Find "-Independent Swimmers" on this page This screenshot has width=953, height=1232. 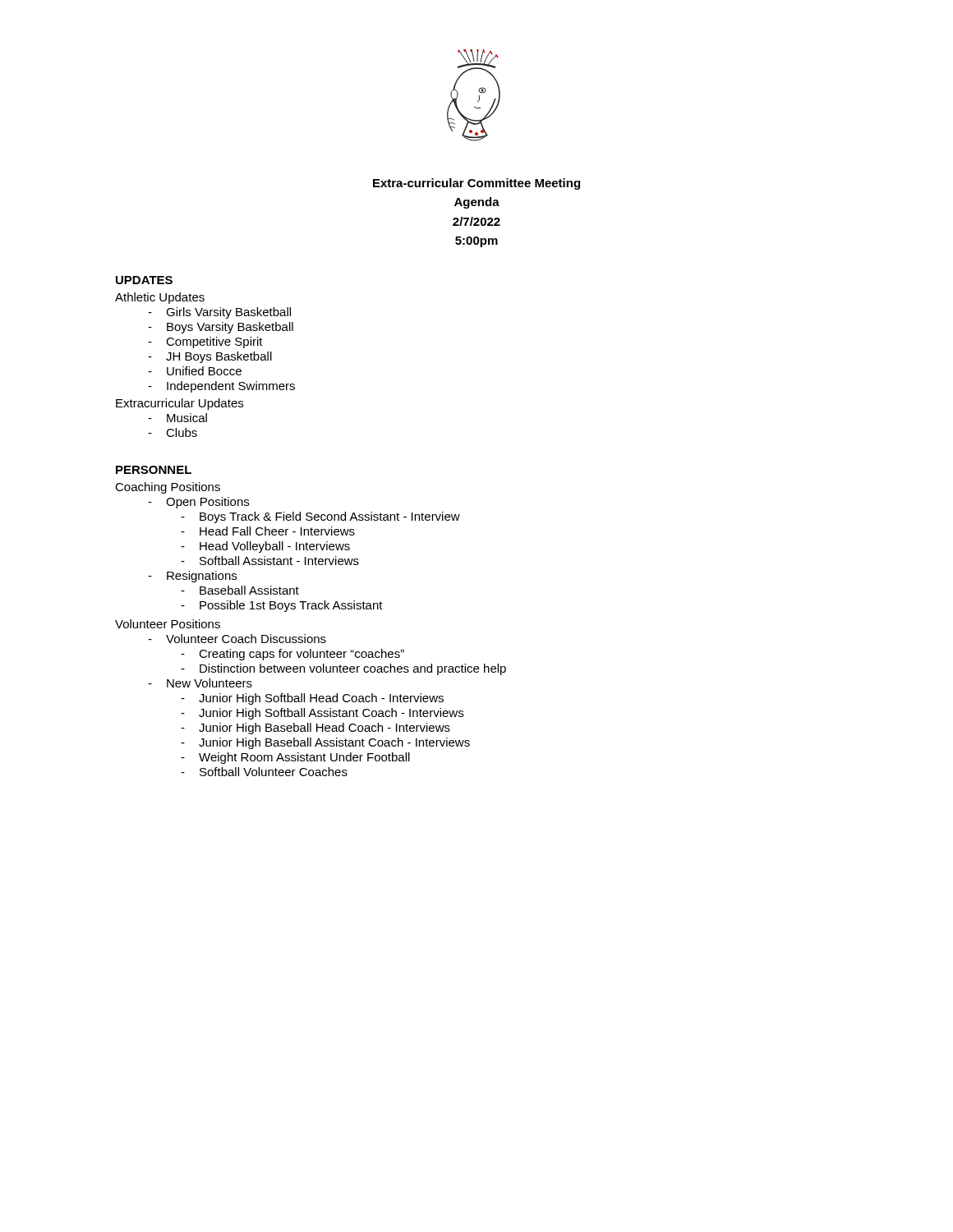pyautogui.click(x=222, y=386)
